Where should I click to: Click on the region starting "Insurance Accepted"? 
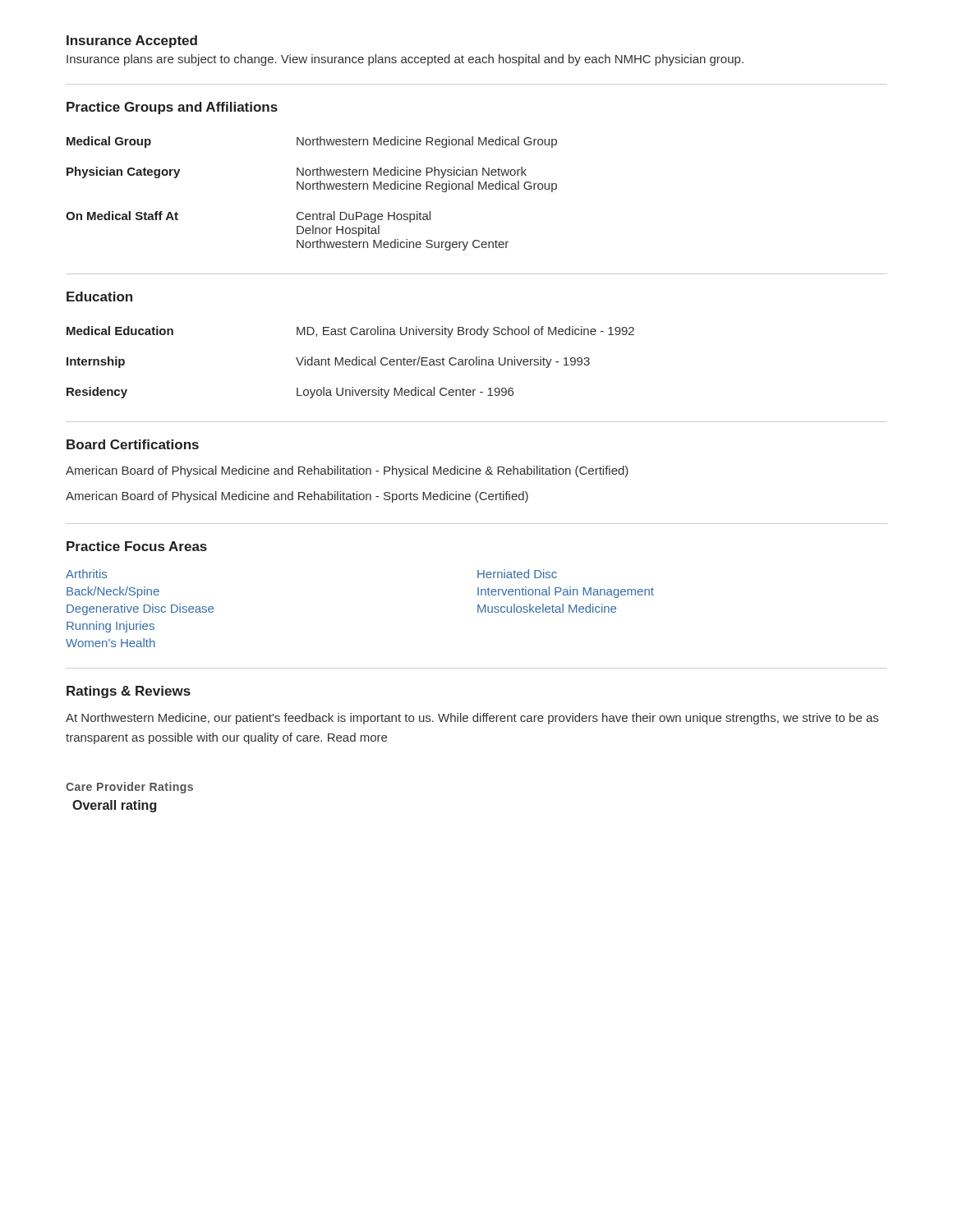pos(132,41)
